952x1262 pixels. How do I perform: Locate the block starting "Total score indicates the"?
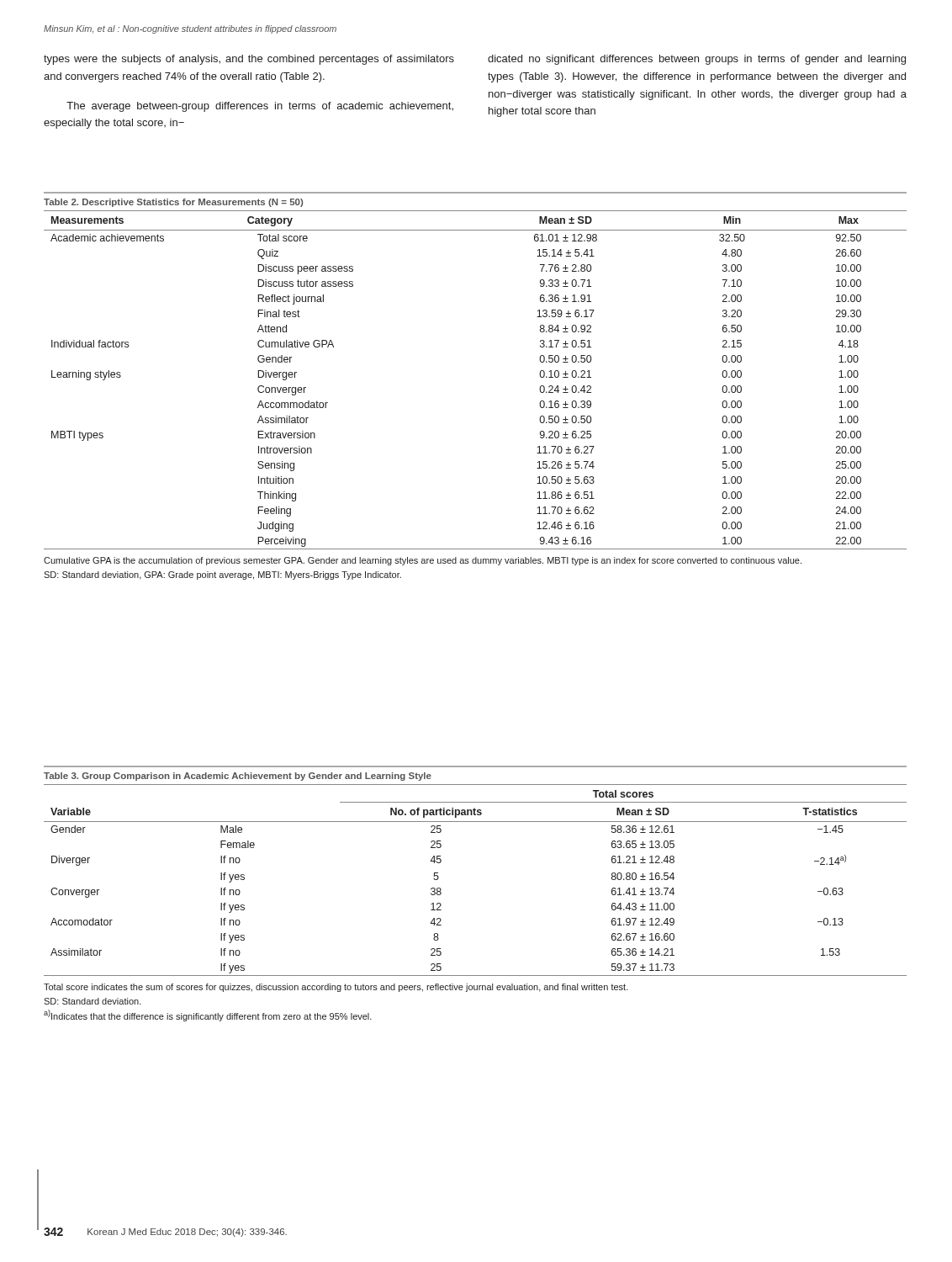(x=336, y=1002)
